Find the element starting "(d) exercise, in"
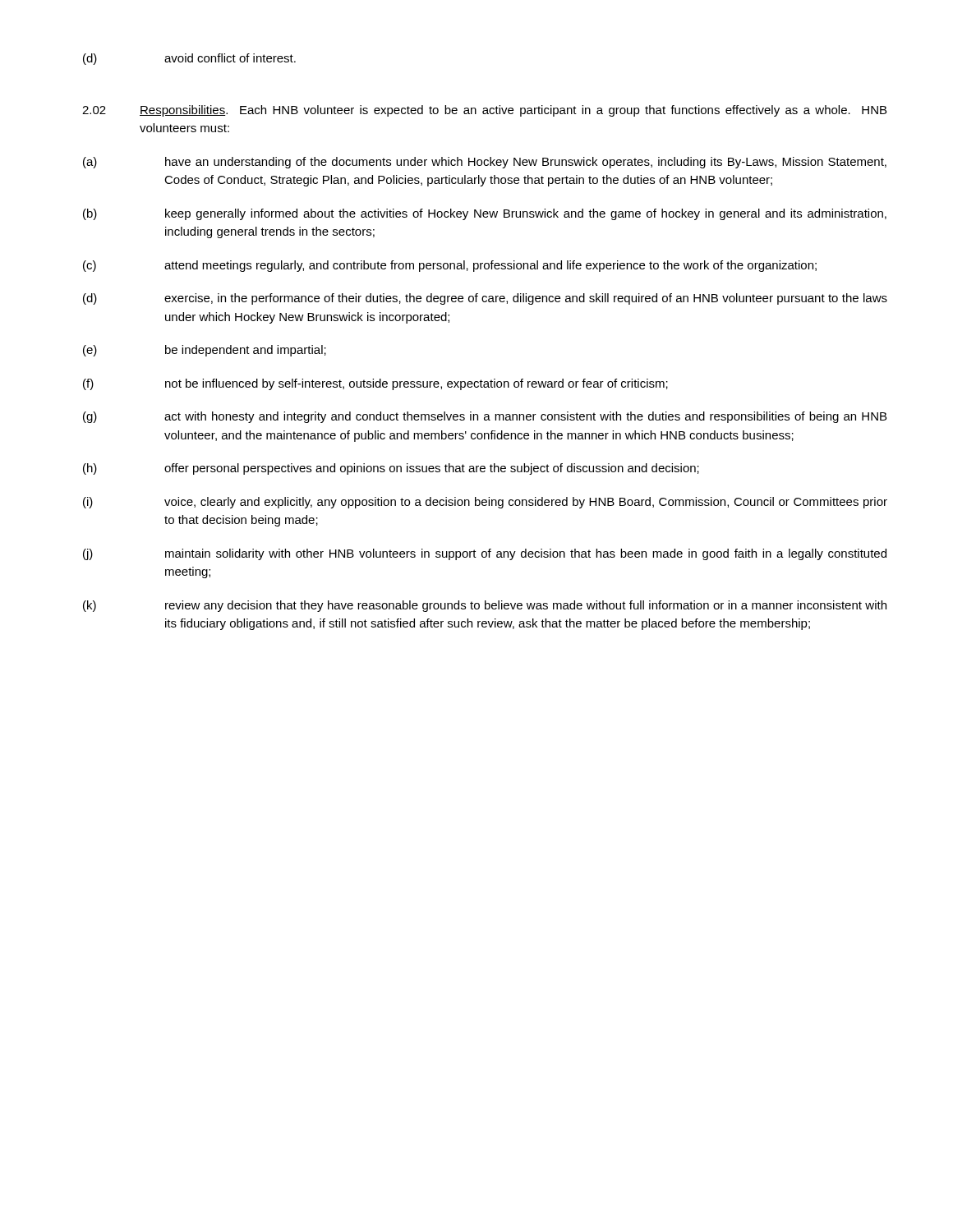 point(485,308)
